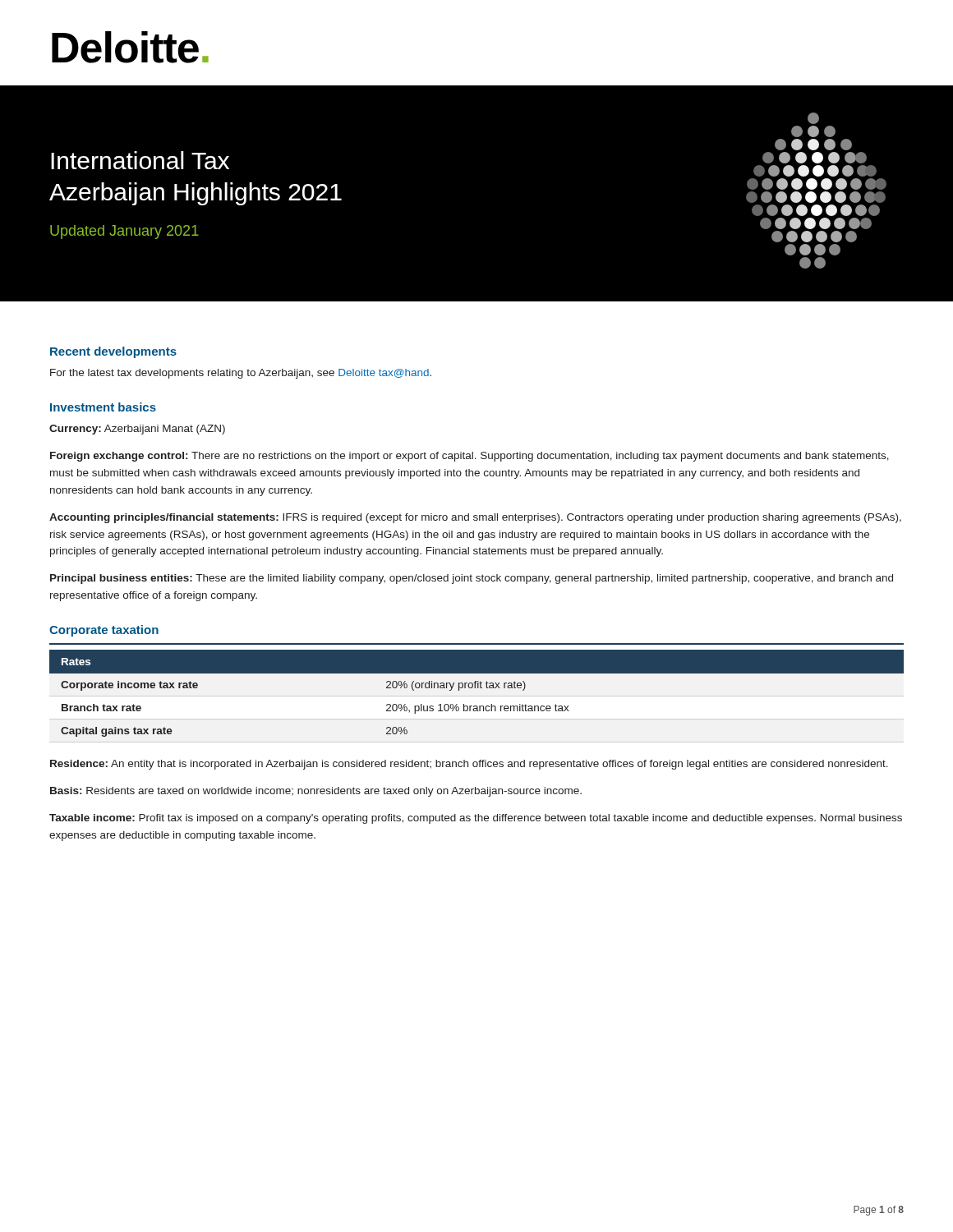Select the table
Viewport: 953px width, 1232px height.
pos(476,696)
